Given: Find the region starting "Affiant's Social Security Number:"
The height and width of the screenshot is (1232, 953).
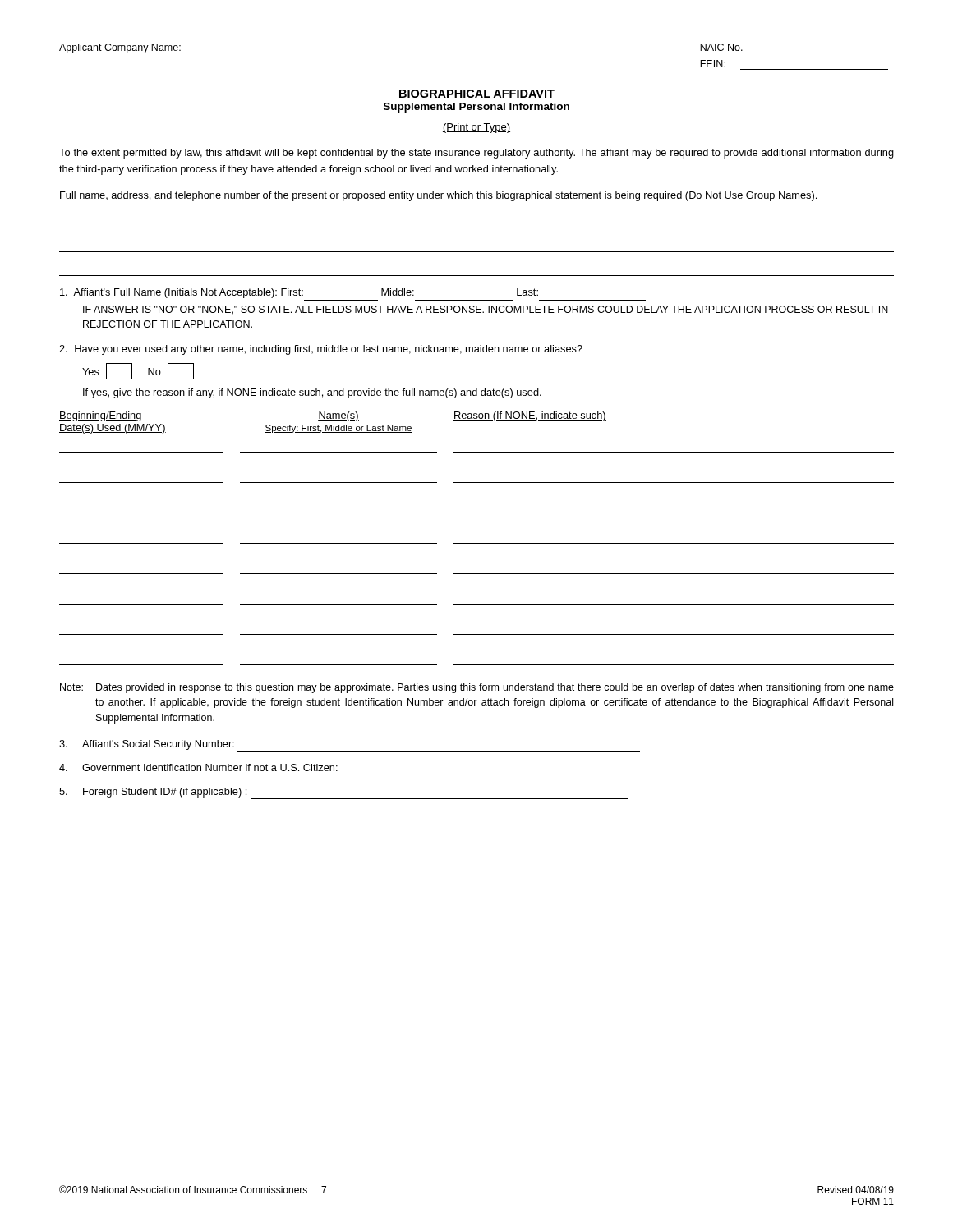Looking at the screenshot, I should [x=476, y=744].
